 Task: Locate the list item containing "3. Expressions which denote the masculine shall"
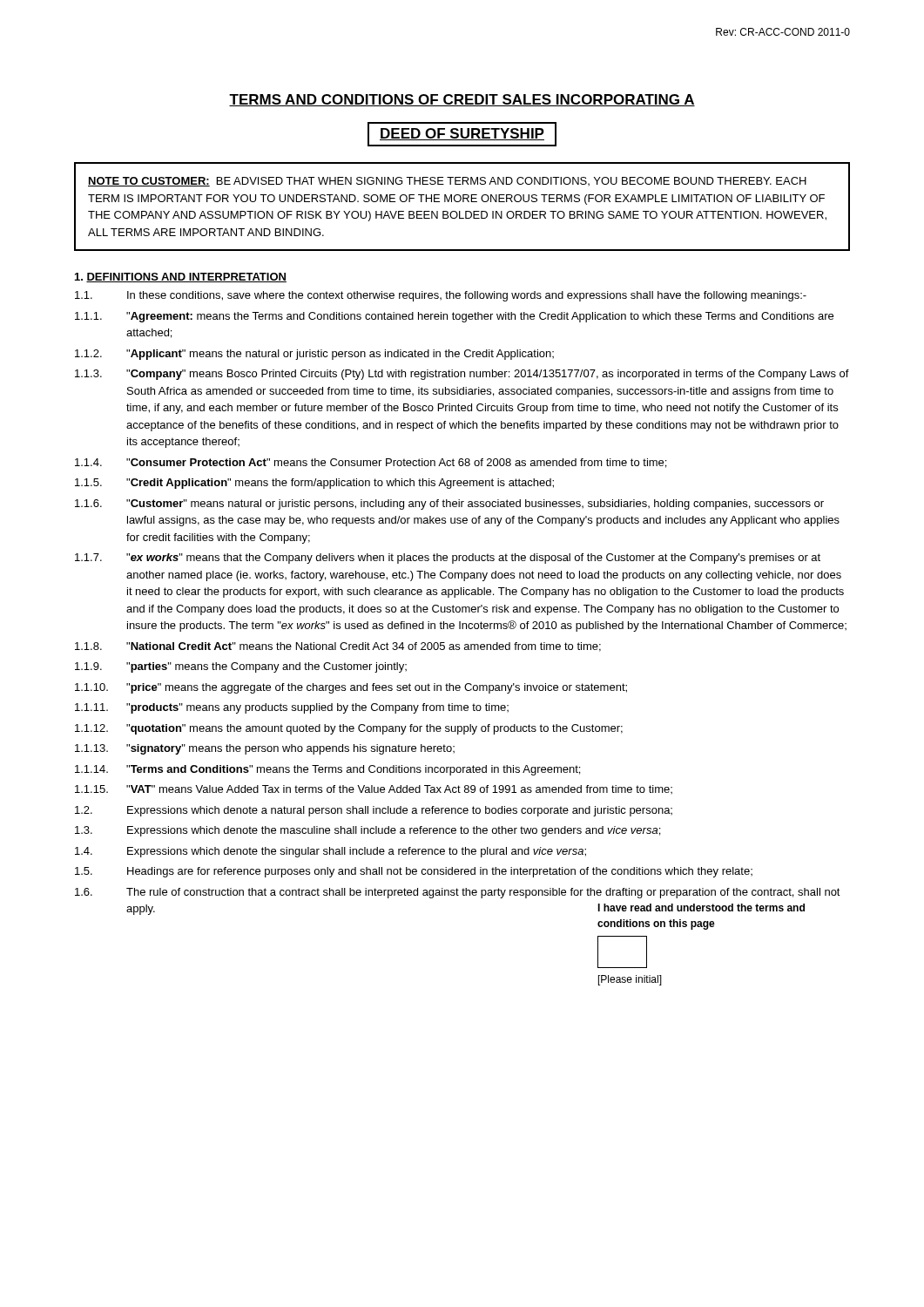click(x=462, y=830)
